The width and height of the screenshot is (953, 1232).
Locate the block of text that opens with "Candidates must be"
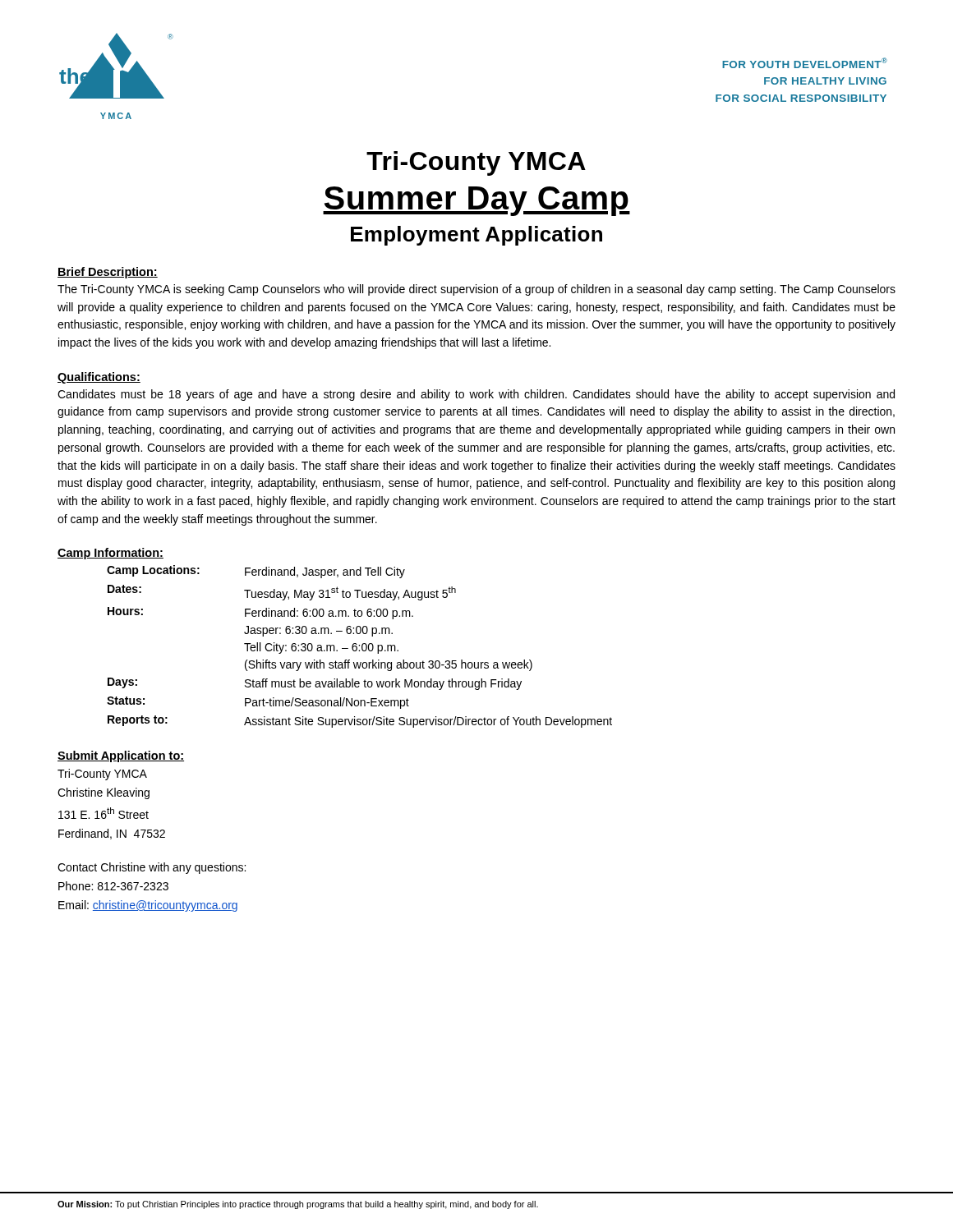[476, 456]
